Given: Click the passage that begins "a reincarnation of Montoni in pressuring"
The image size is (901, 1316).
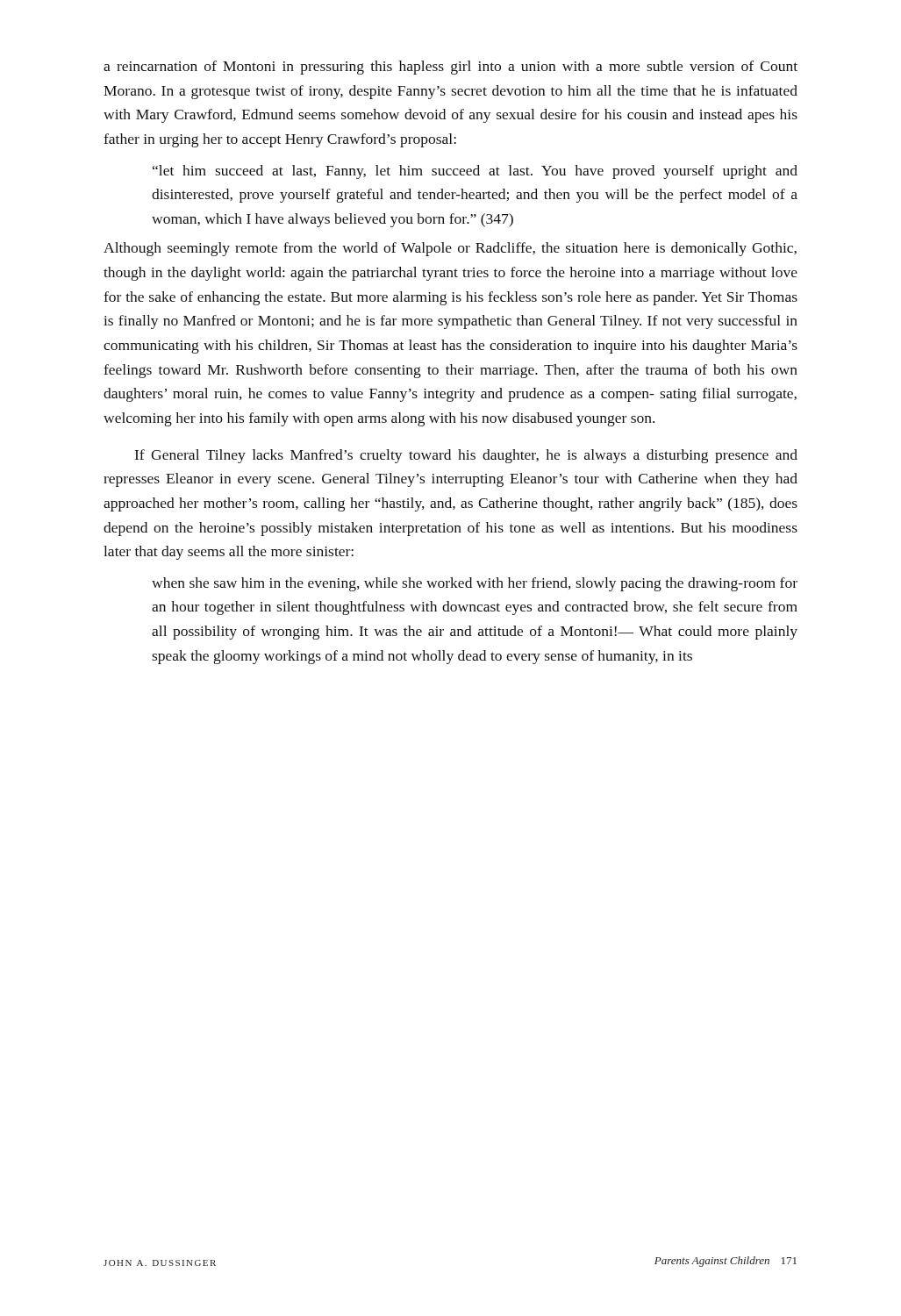Looking at the screenshot, I should [x=450, y=103].
